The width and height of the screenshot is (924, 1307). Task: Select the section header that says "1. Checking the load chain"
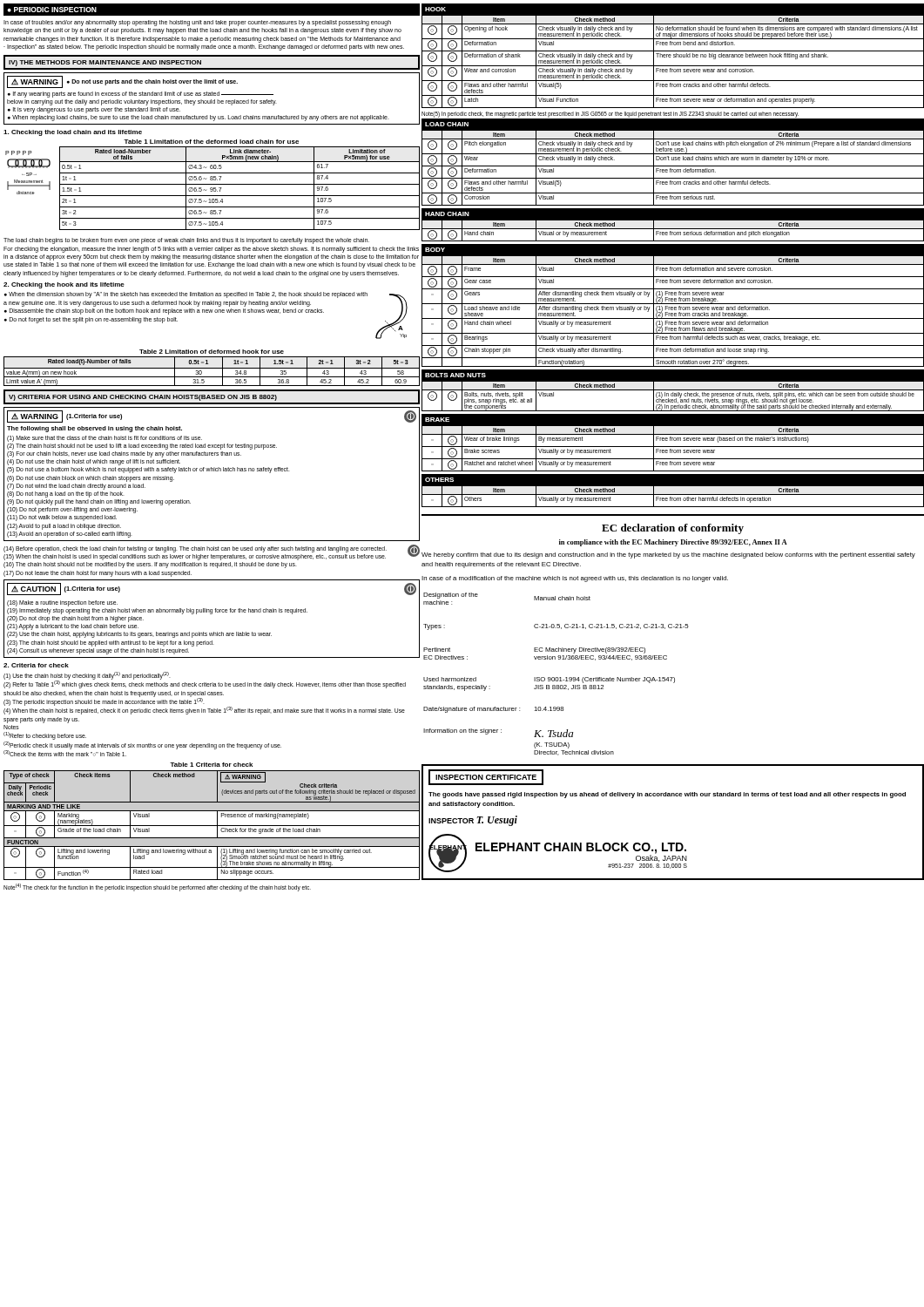73,132
